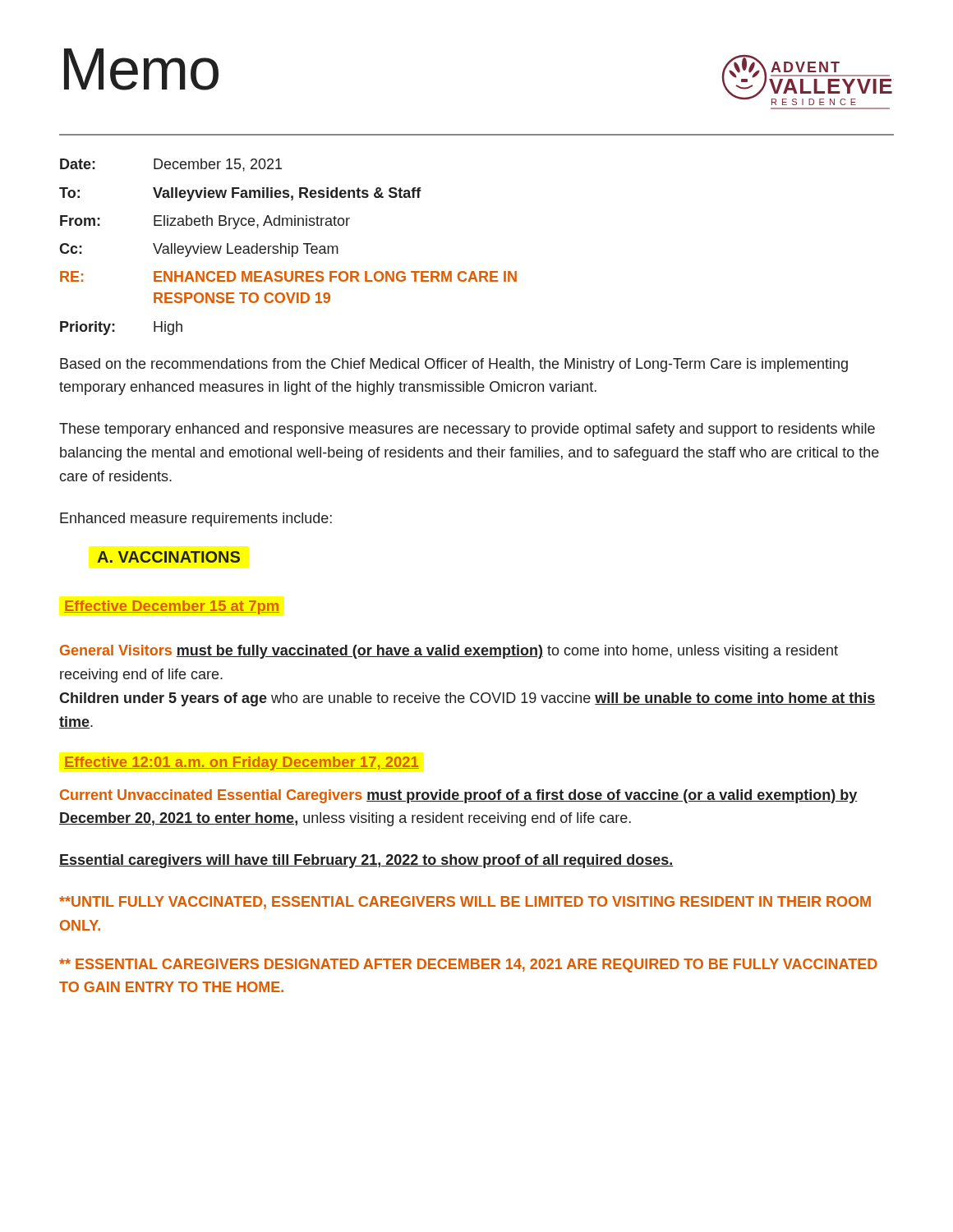Point to the block starting "Based on the"
Viewport: 953px width, 1232px height.
pyautogui.click(x=454, y=375)
